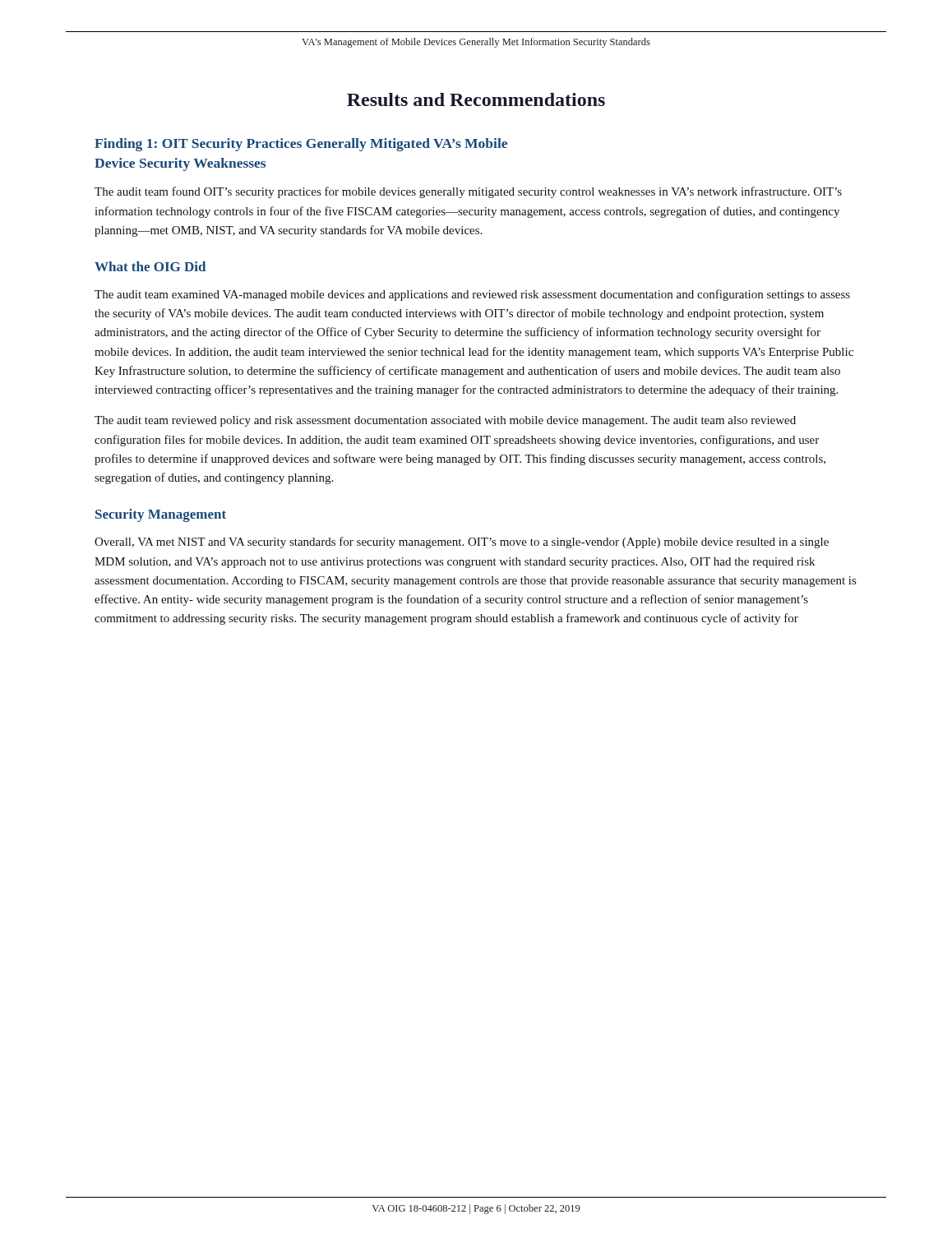Find the block starting "What the OIG Did"
The image size is (952, 1233).
[x=150, y=267]
